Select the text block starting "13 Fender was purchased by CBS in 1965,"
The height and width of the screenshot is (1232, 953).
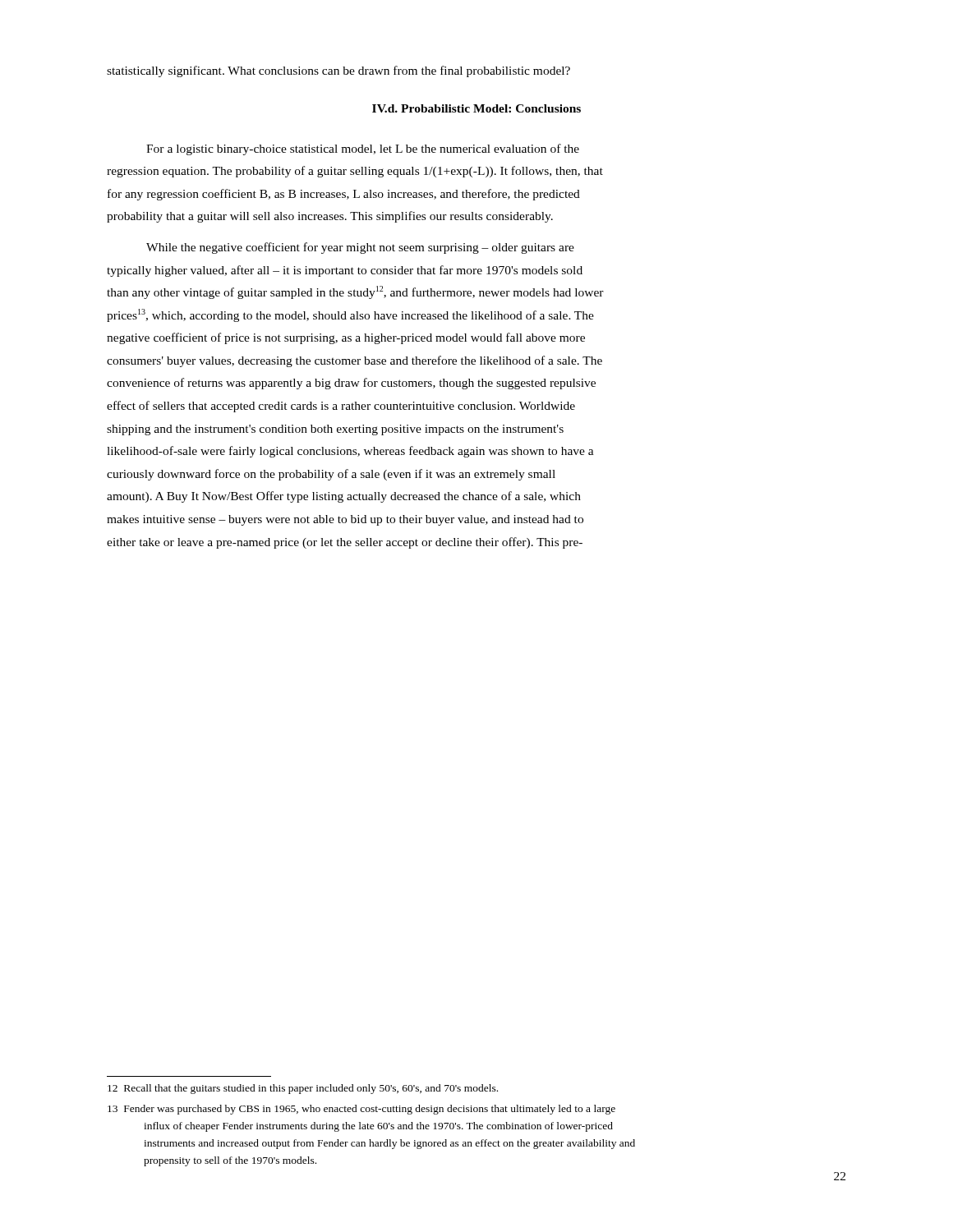click(x=371, y=1134)
